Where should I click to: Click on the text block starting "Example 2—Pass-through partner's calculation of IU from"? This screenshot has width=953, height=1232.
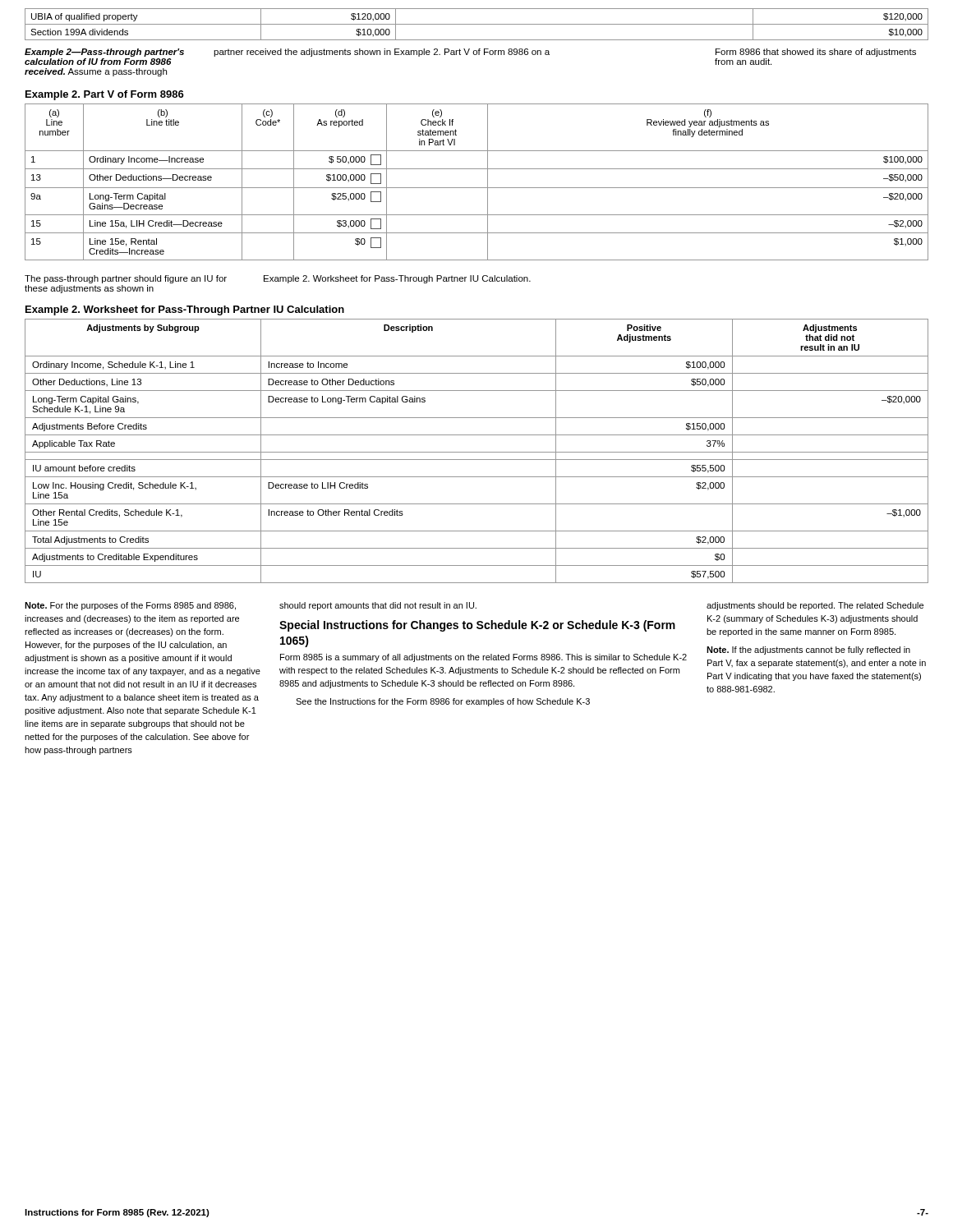476,62
